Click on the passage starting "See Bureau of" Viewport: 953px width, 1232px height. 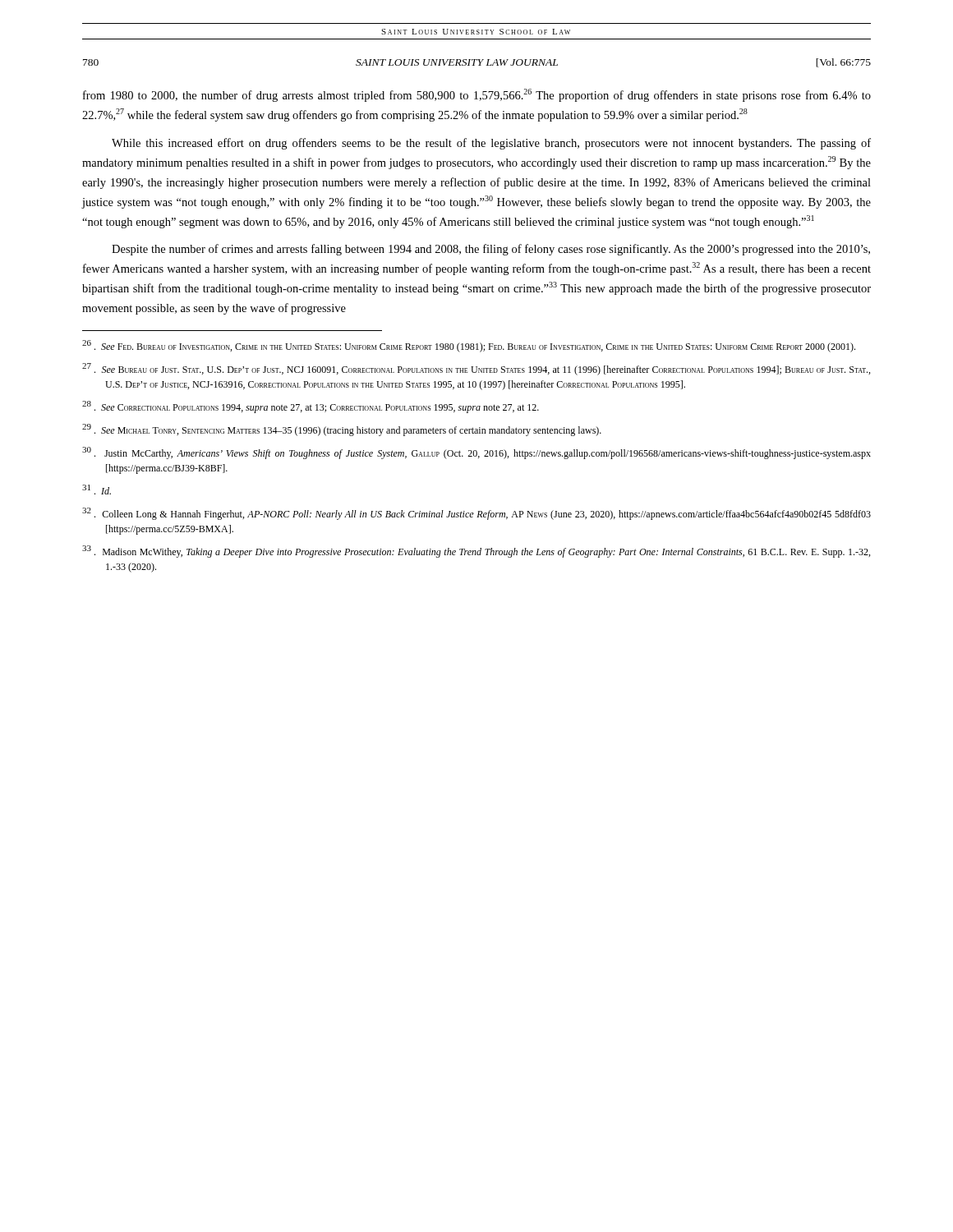coord(476,376)
